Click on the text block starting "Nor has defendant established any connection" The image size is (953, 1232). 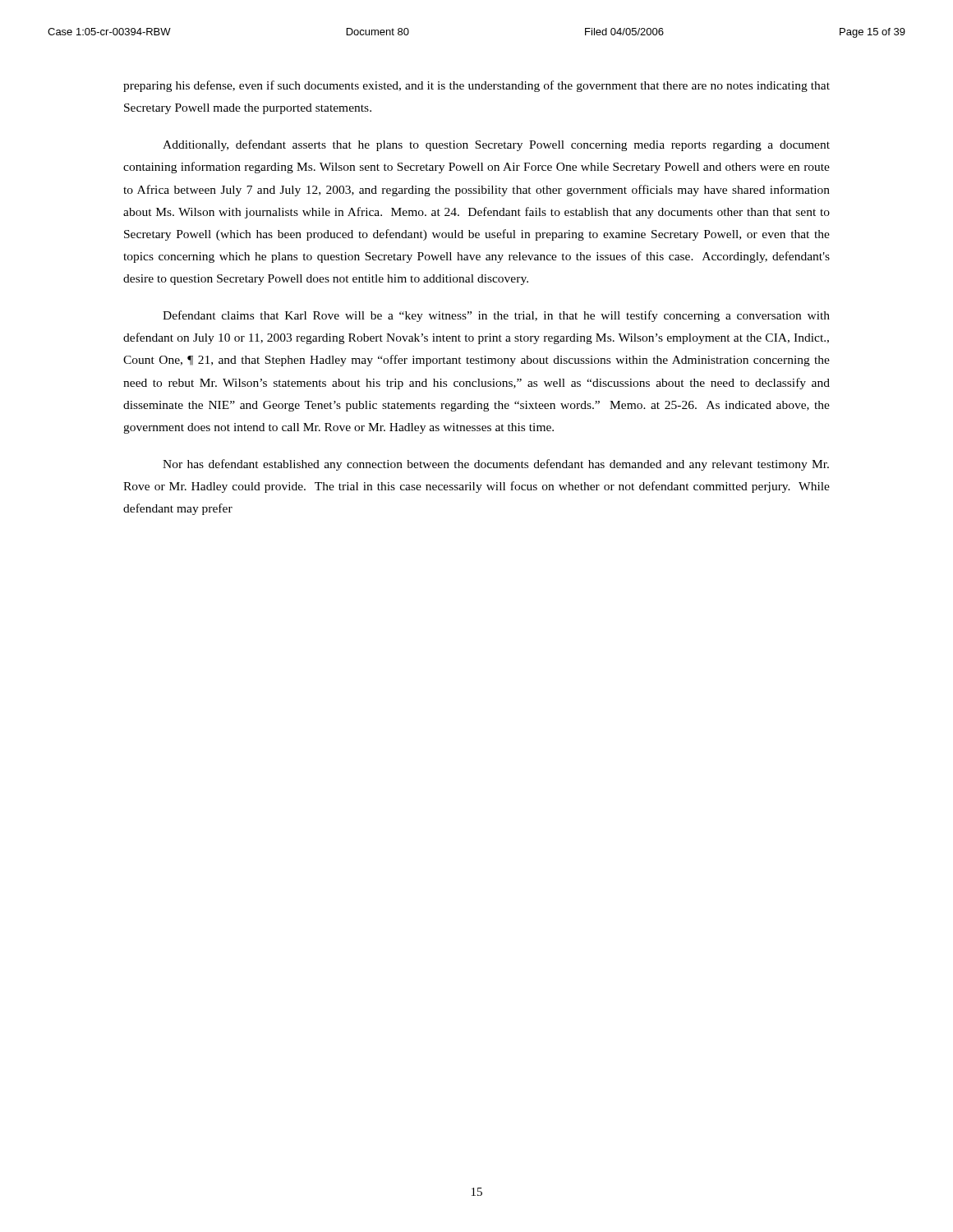[x=476, y=486]
